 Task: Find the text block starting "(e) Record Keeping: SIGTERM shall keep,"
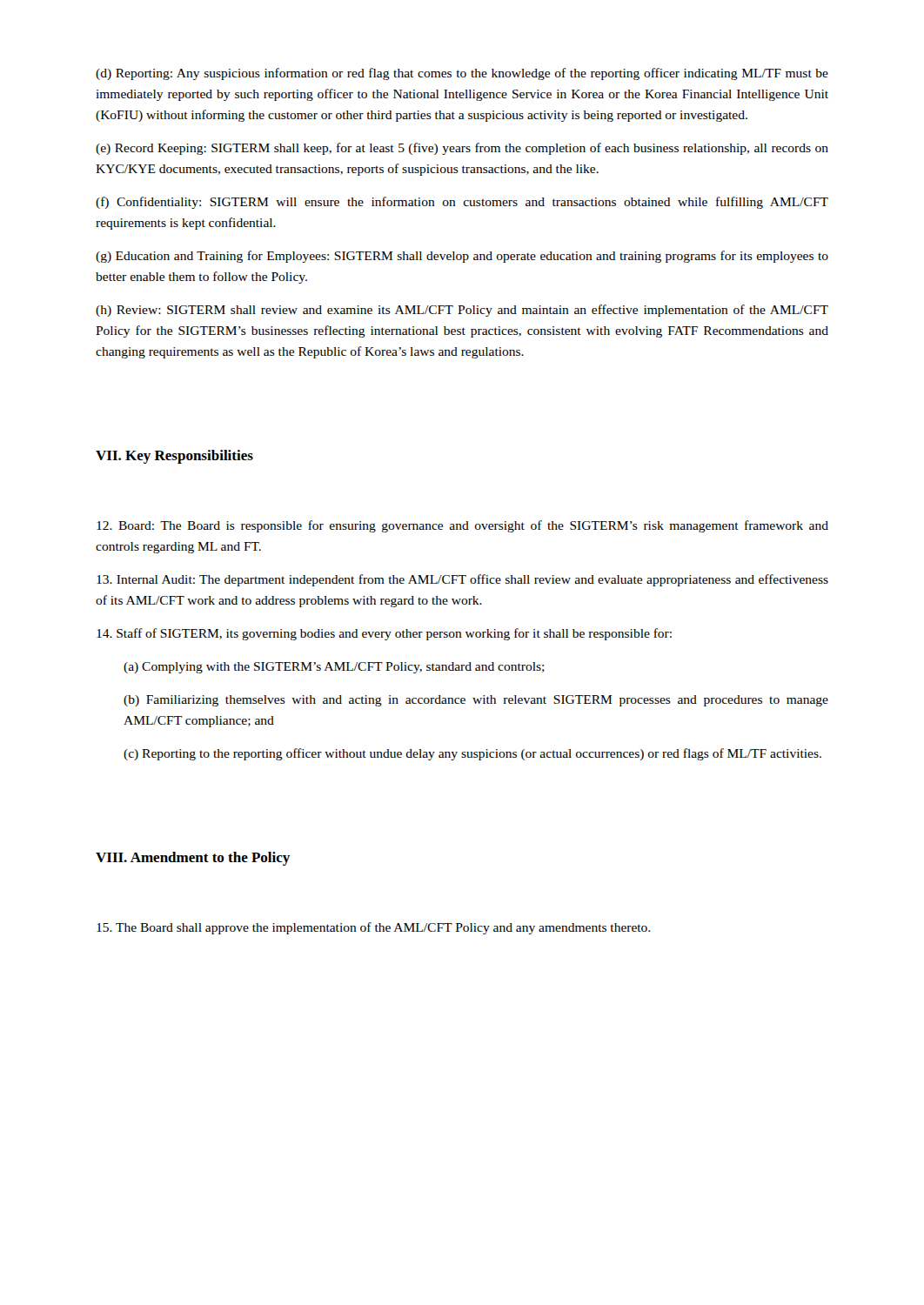(462, 158)
